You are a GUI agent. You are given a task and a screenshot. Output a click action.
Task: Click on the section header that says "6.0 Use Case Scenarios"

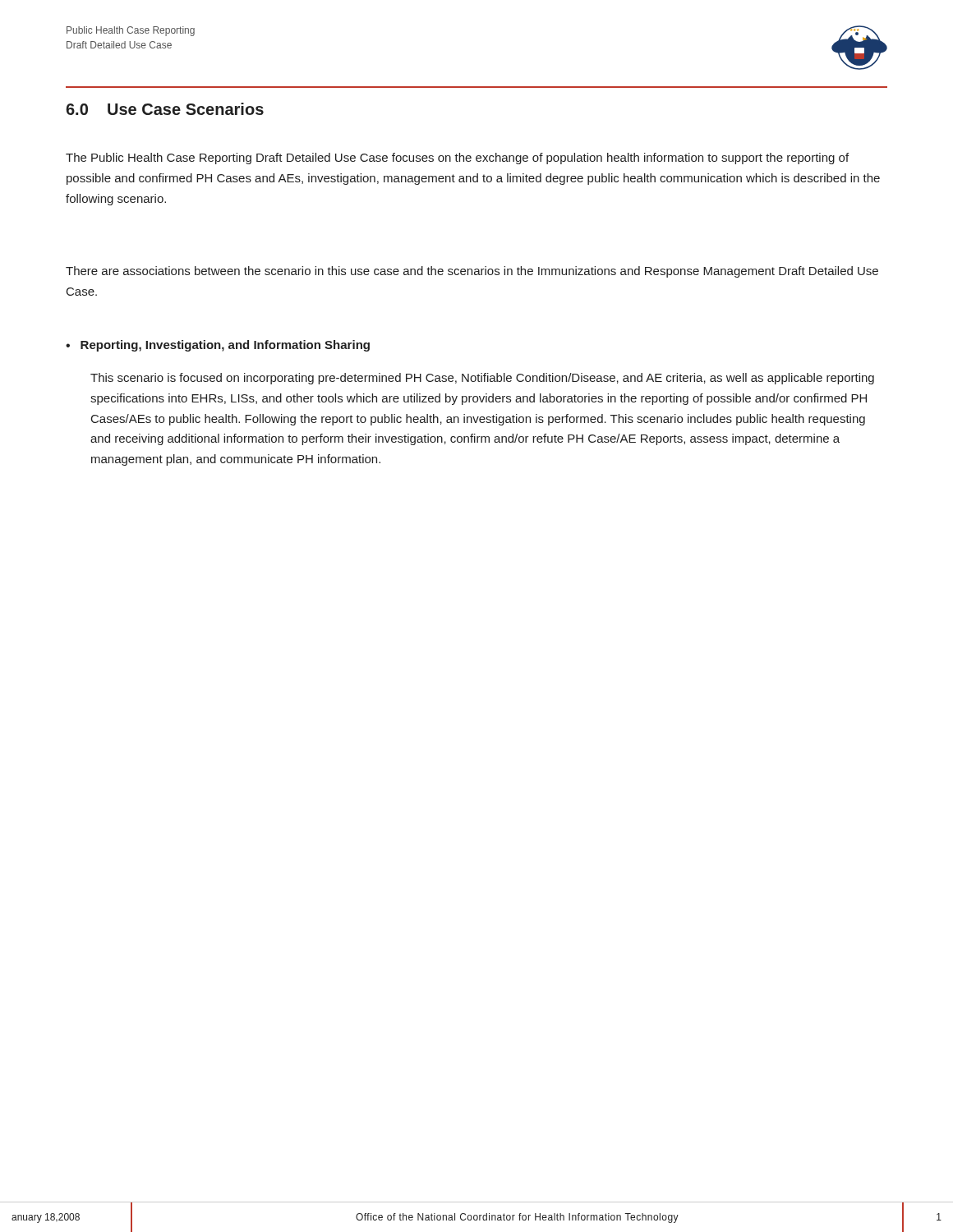(165, 110)
